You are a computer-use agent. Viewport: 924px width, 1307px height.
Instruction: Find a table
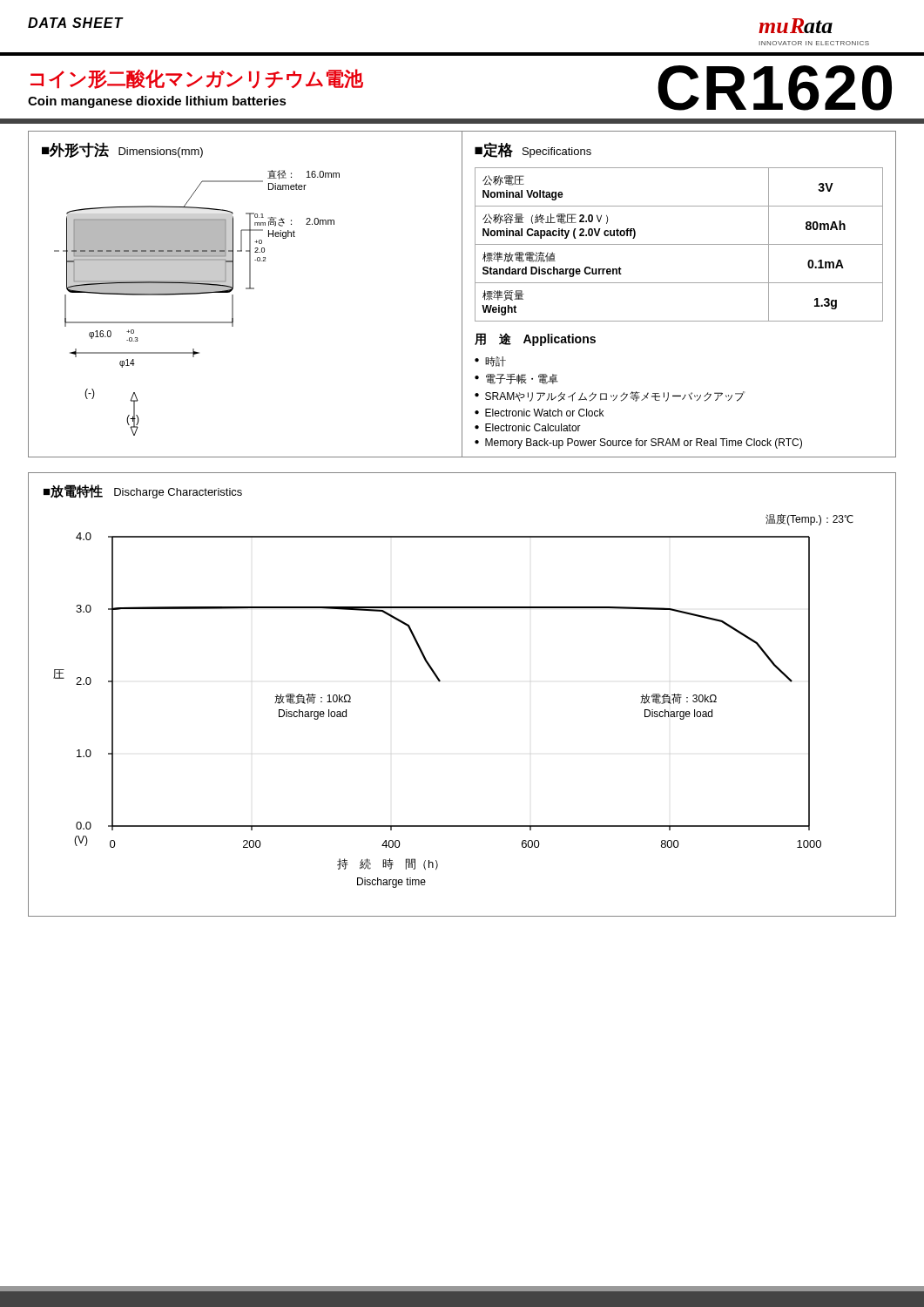click(679, 244)
